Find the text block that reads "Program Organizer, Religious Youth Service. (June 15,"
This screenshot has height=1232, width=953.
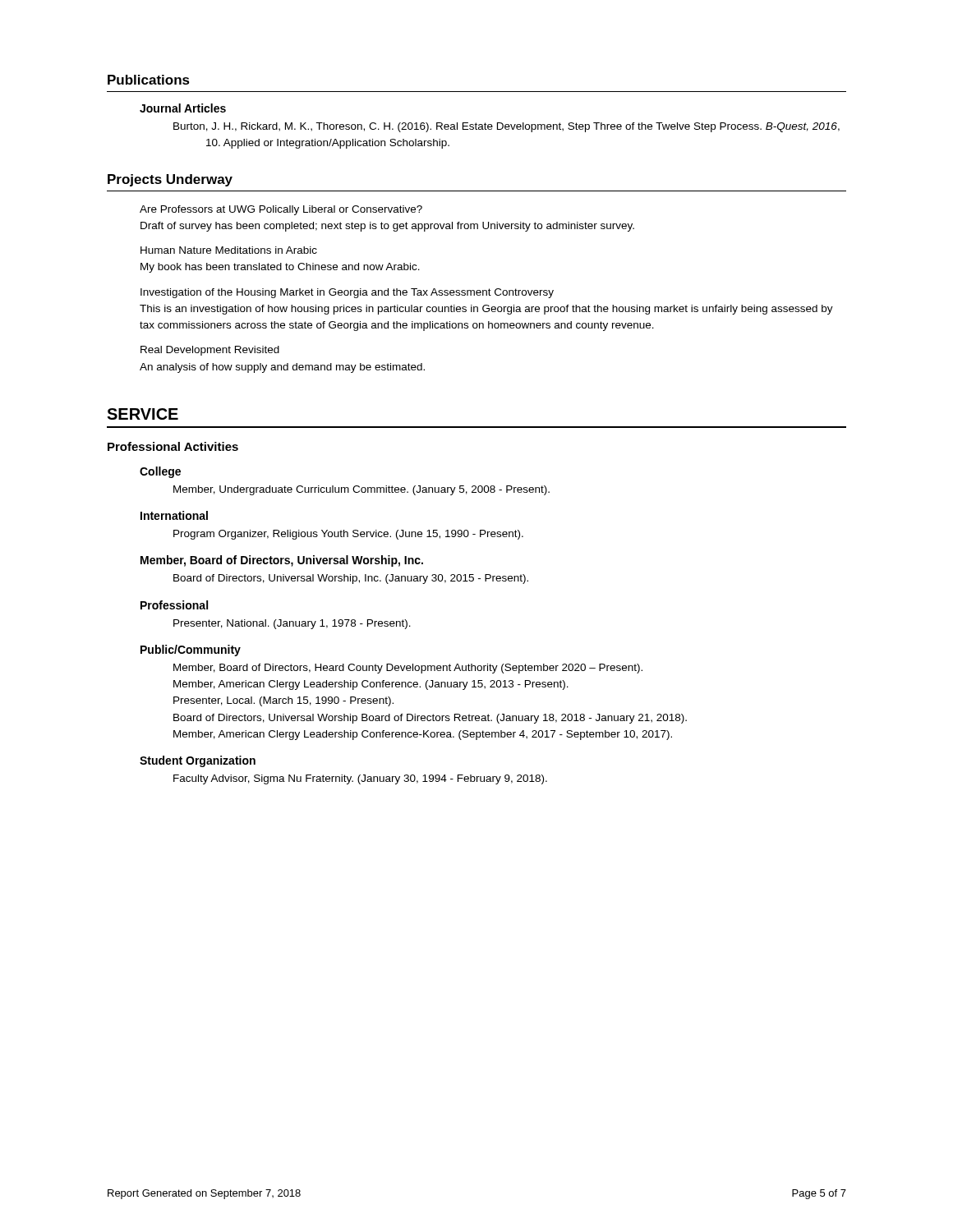click(x=348, y=533)
